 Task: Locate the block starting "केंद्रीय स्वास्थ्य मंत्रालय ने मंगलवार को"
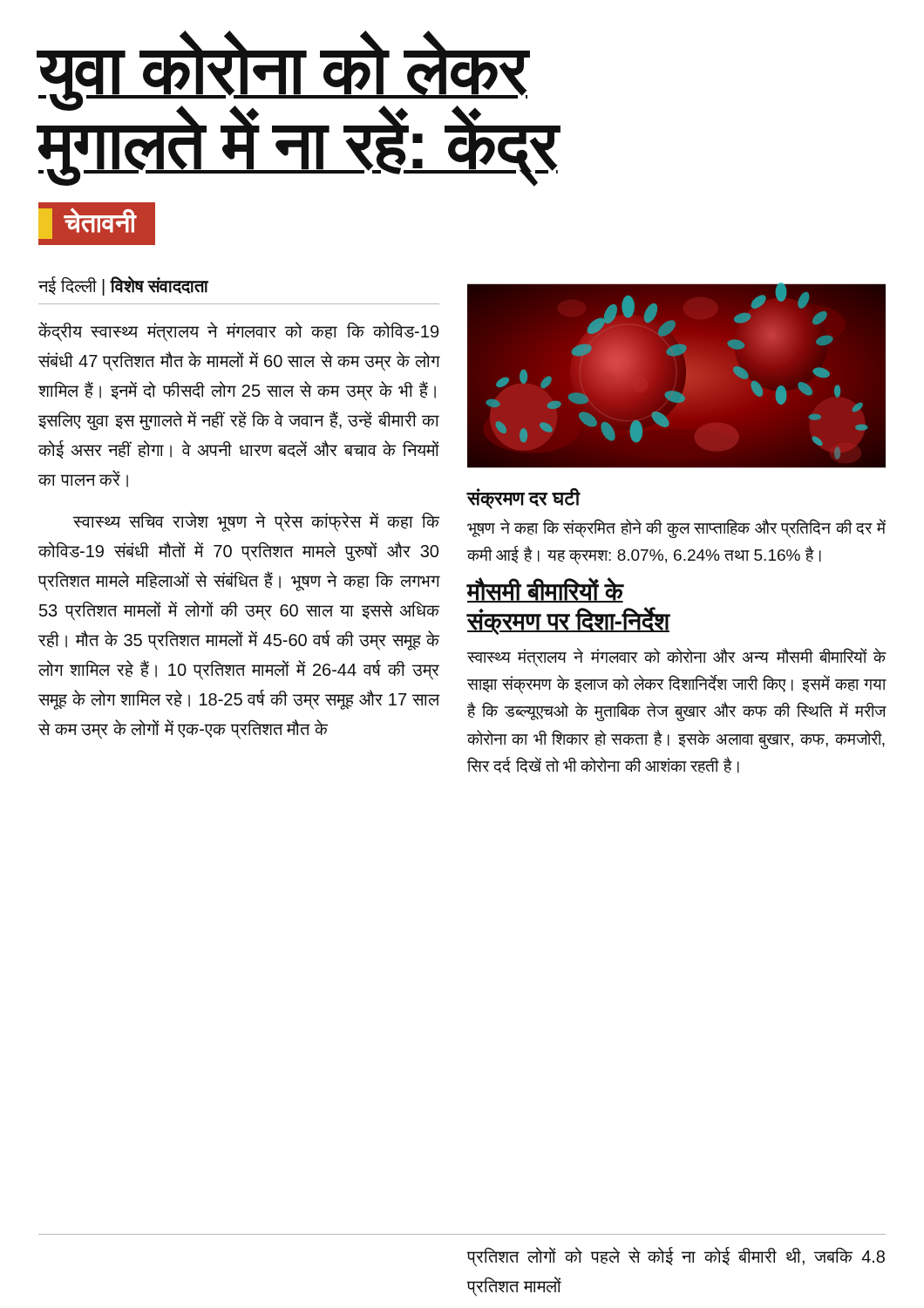tap(239, 405)
